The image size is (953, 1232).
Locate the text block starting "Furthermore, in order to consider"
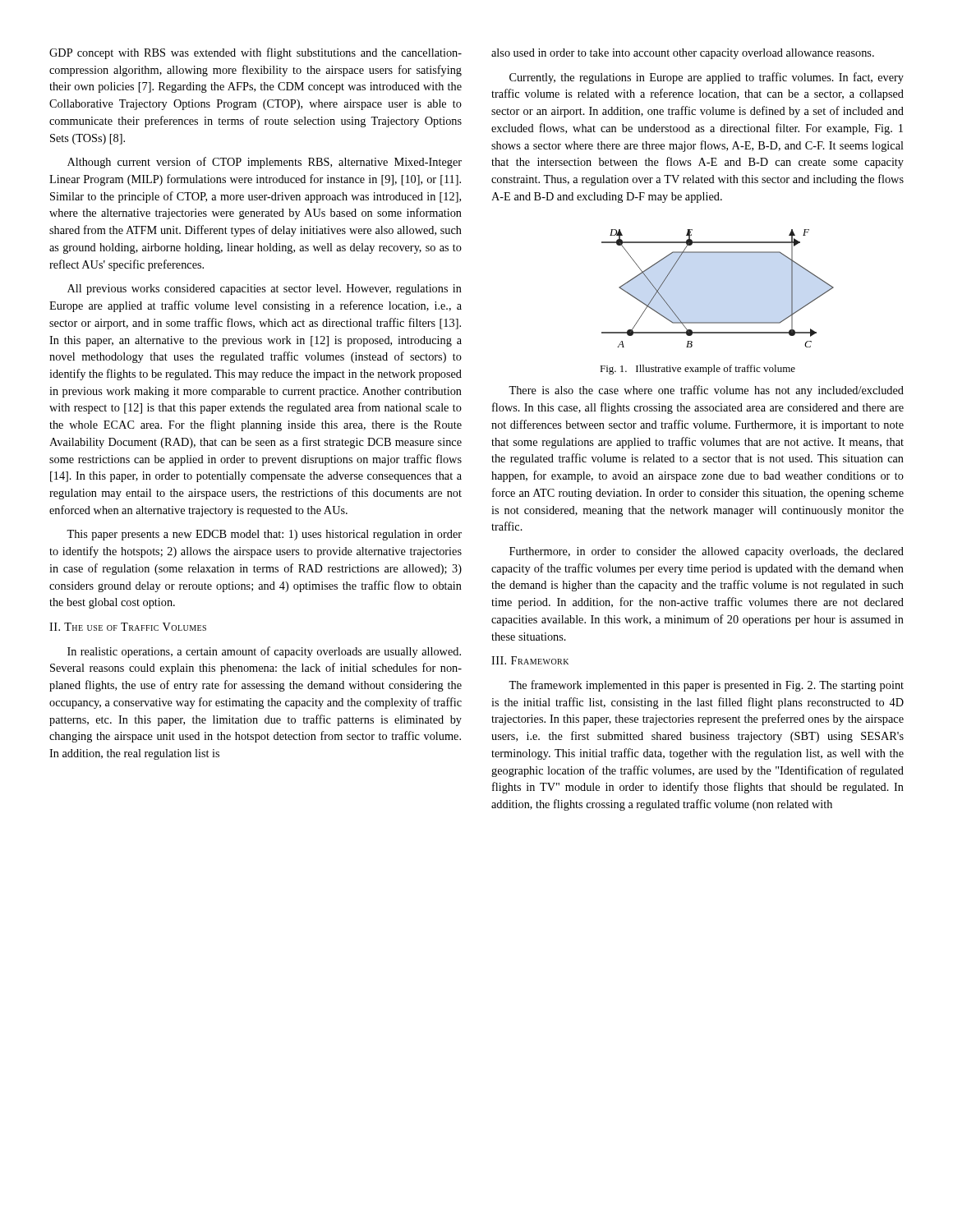coord(698,594)
